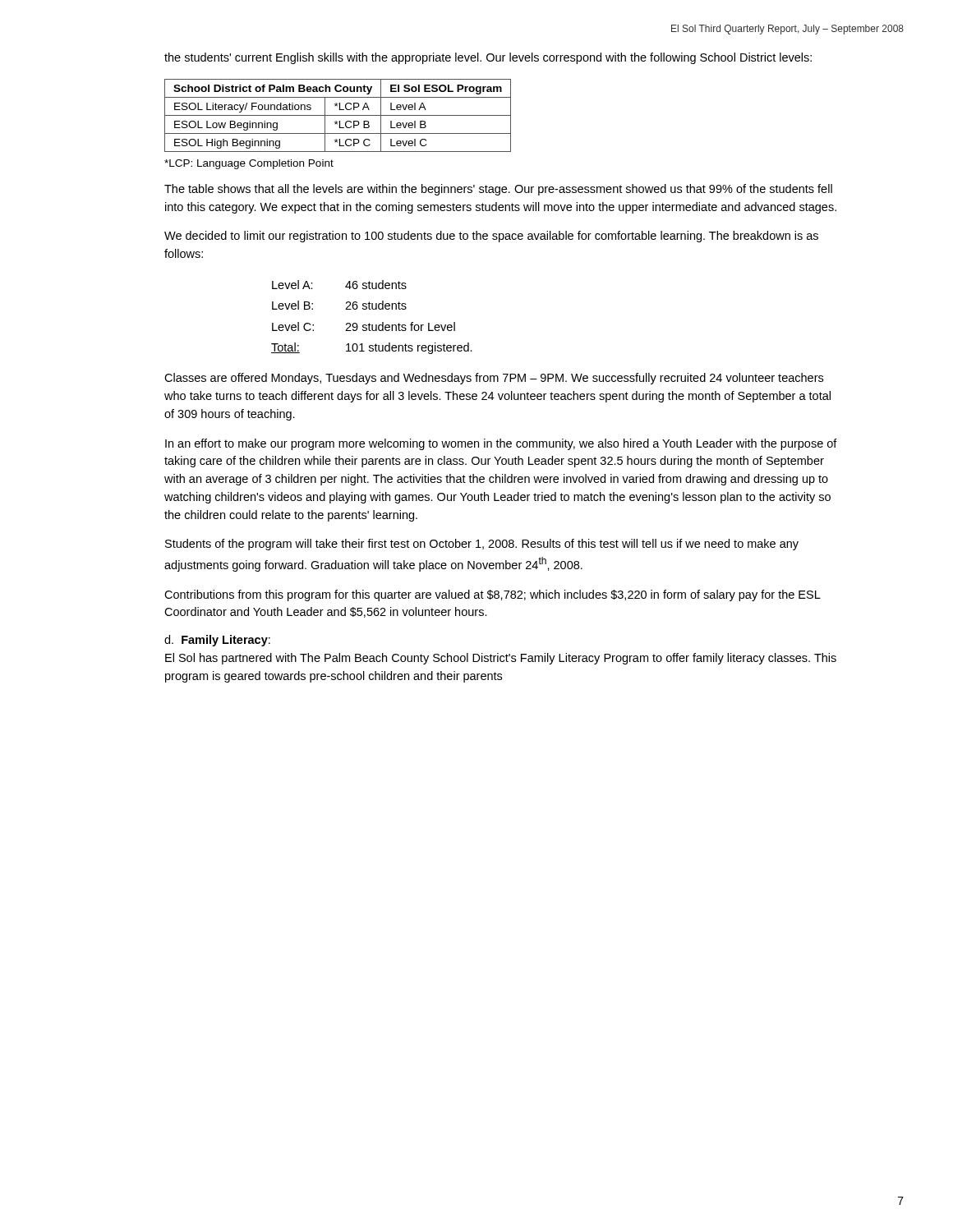Locate the block of text that opens with "Contributions from this"

492,603
